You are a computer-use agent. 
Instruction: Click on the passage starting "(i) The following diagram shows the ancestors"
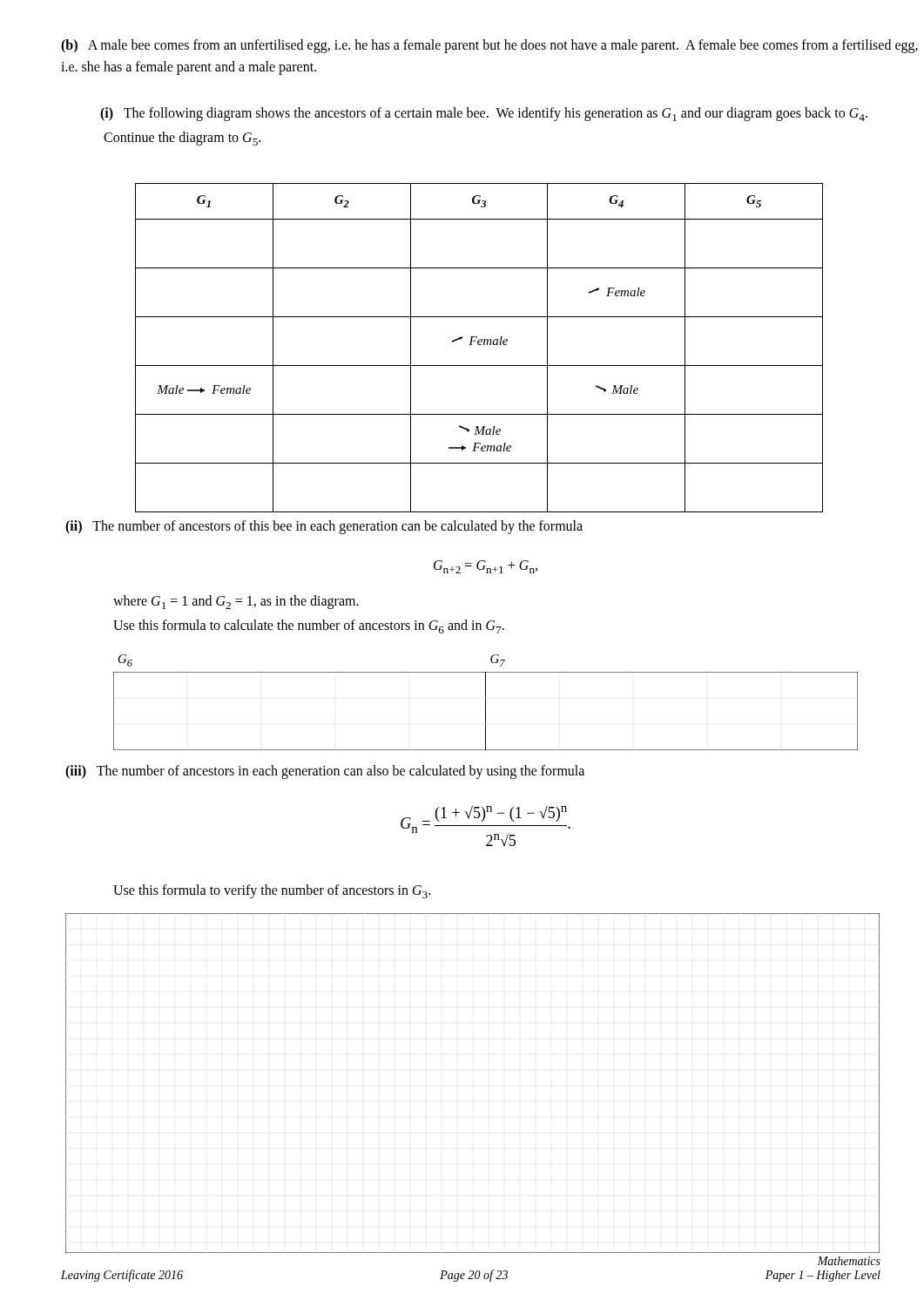pyautogui.click(x=484, y=127)
